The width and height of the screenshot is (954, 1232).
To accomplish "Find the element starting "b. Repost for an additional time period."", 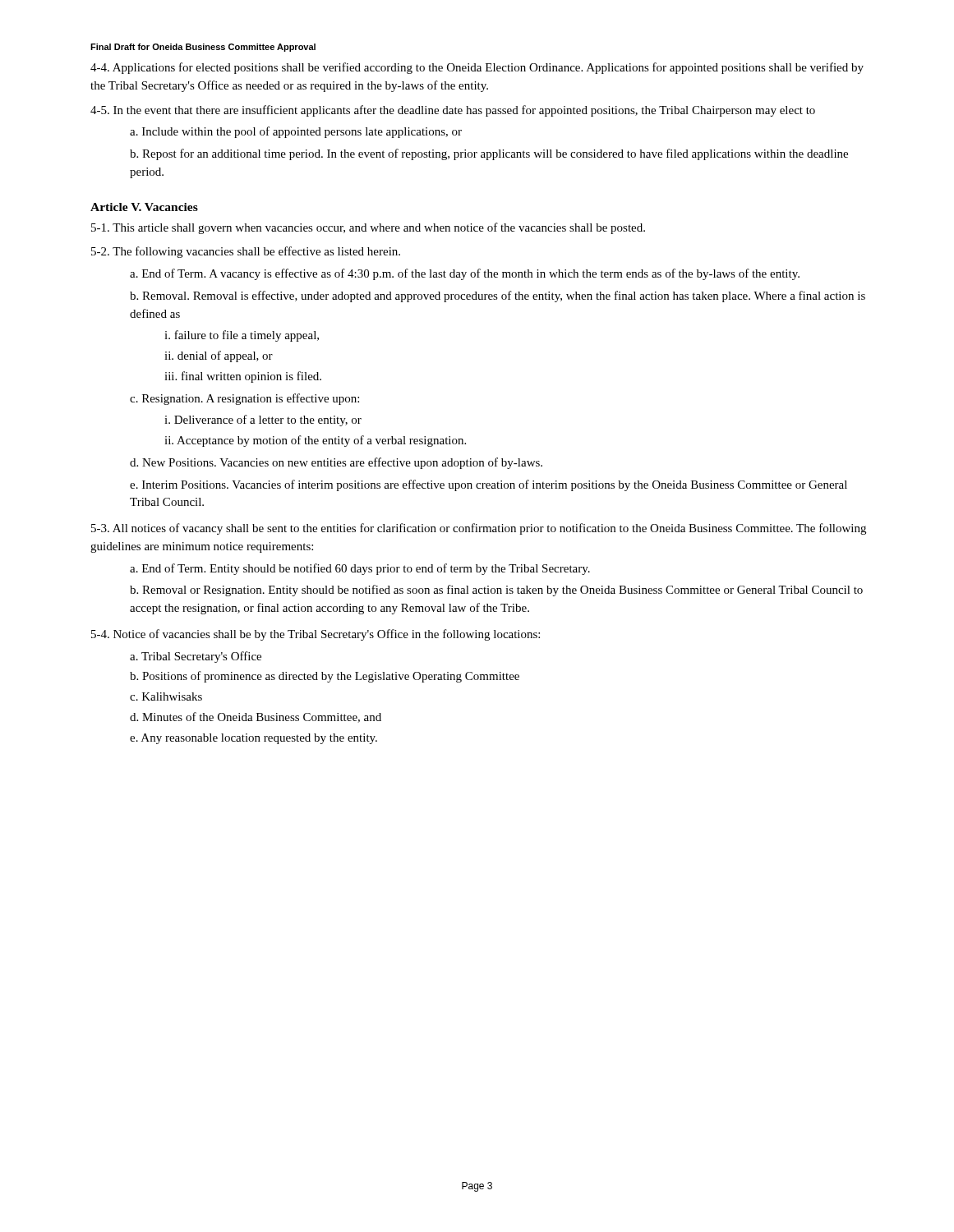I will click(489, 163).
